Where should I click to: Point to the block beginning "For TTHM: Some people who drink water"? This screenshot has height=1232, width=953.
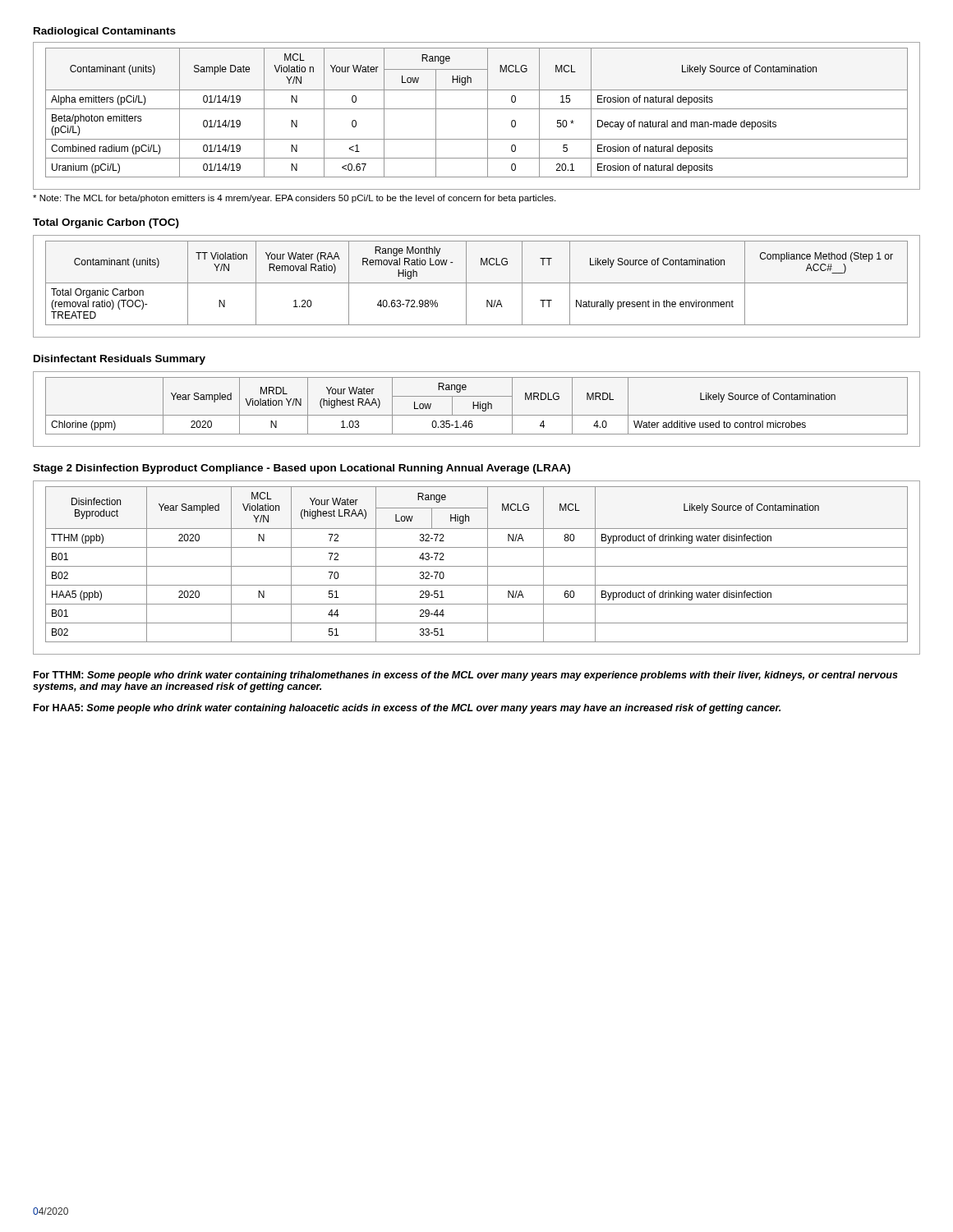[465, 681]
